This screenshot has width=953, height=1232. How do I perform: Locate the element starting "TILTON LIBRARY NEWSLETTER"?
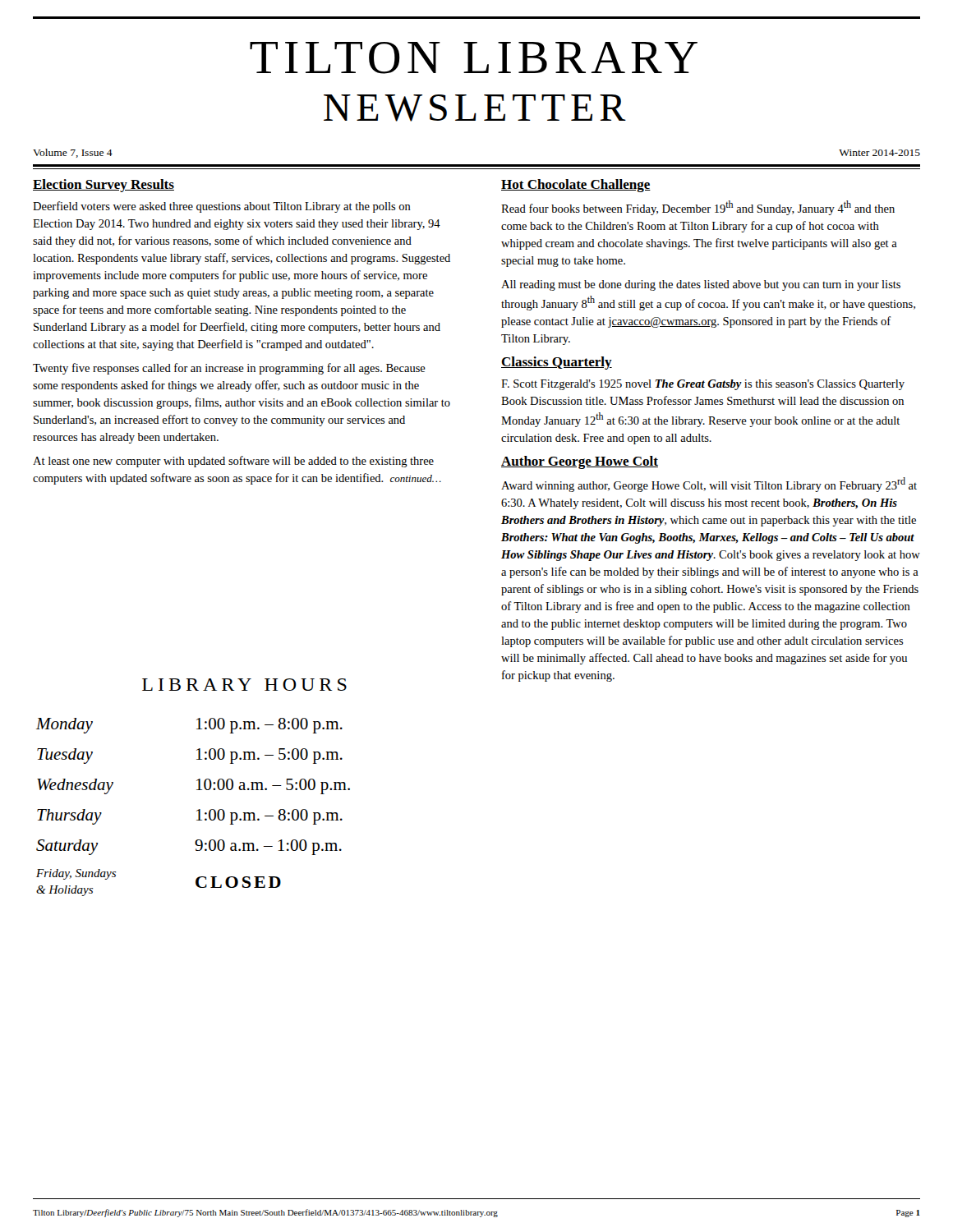[x=476, y=77]
